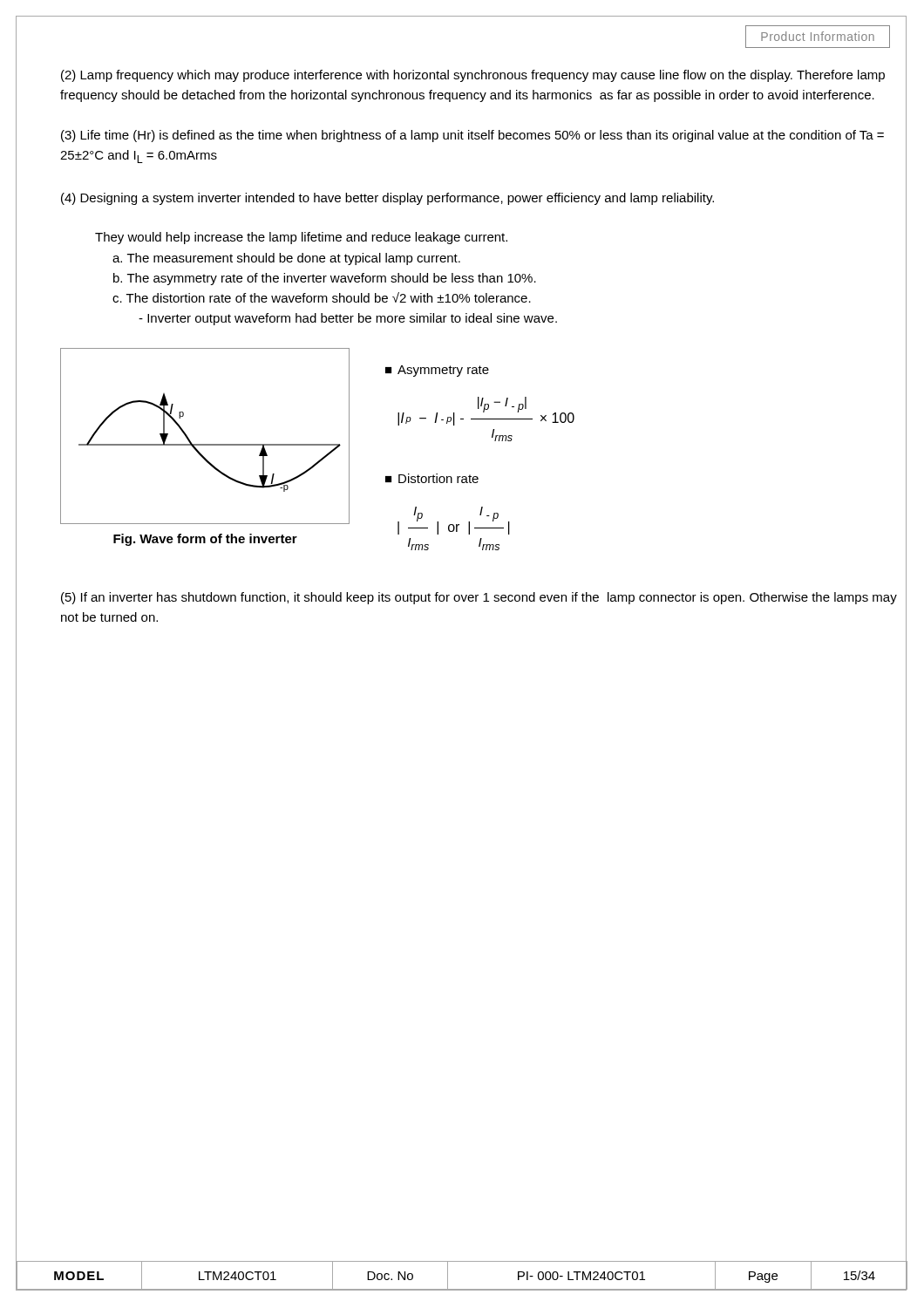Click a engineering diagram
The image size is (924, 1308).
(x=205, y=436)
